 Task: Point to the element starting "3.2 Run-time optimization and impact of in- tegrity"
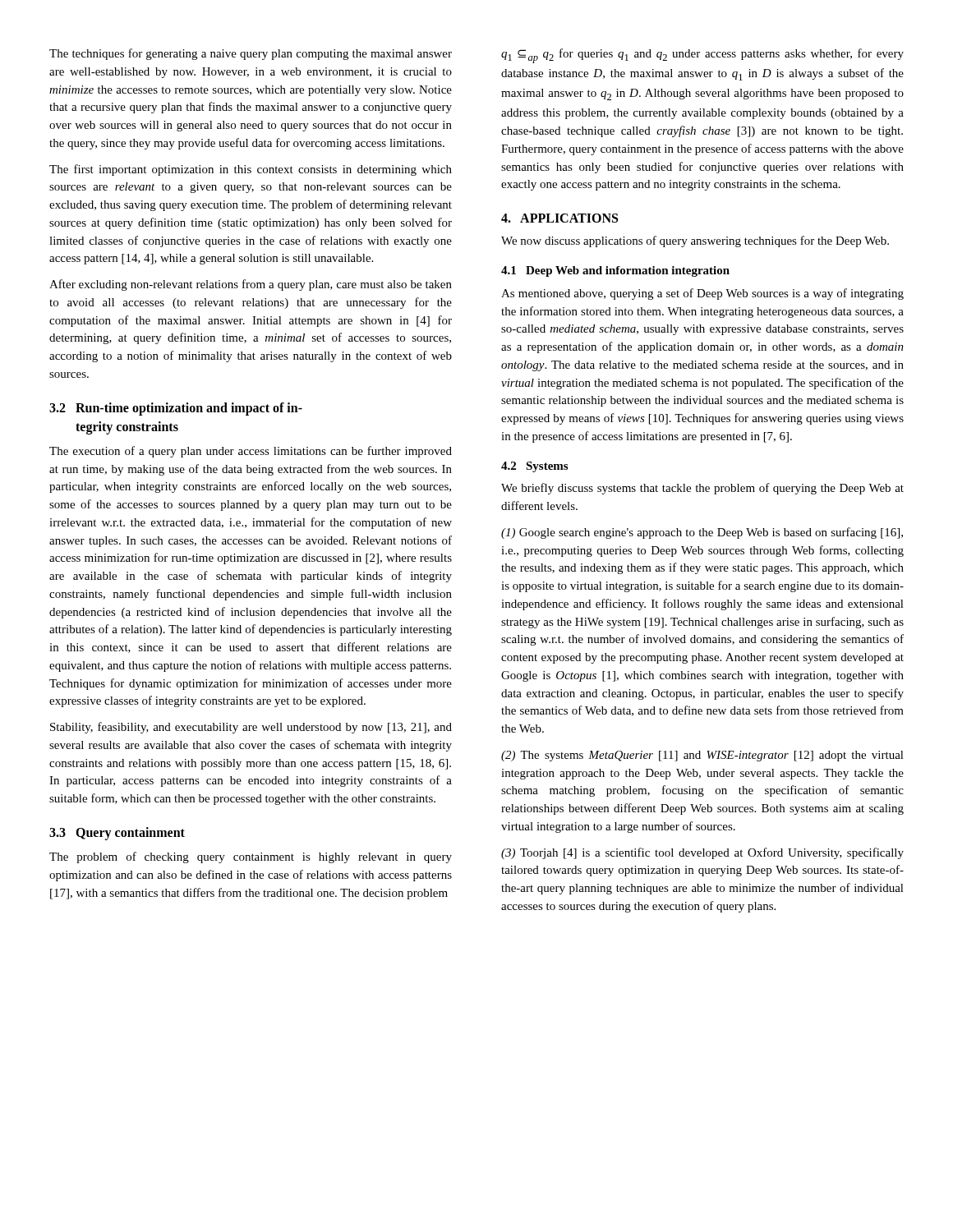(176, 417)
